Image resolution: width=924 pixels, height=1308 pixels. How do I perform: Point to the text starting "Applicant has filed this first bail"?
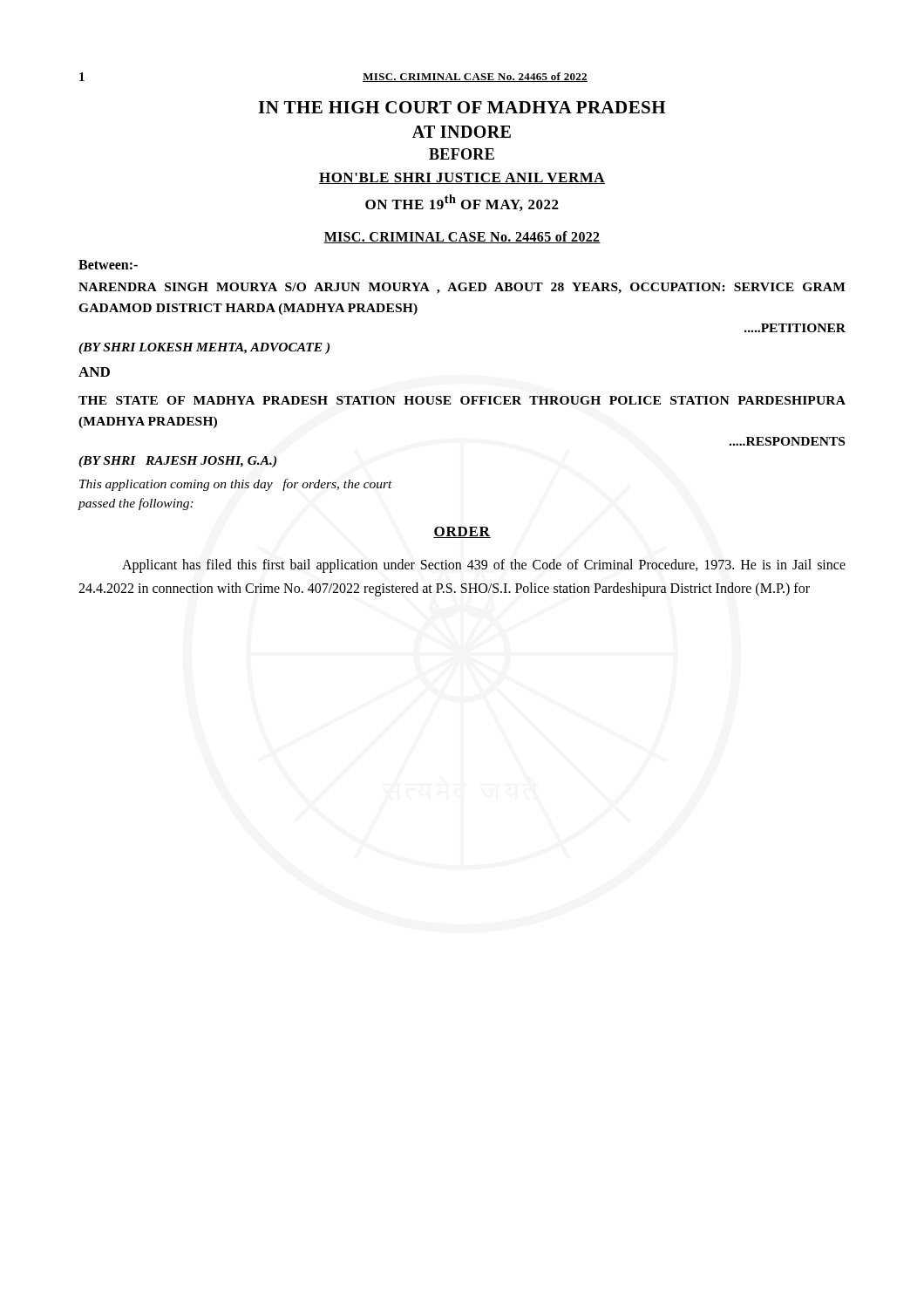click(462, 576)
